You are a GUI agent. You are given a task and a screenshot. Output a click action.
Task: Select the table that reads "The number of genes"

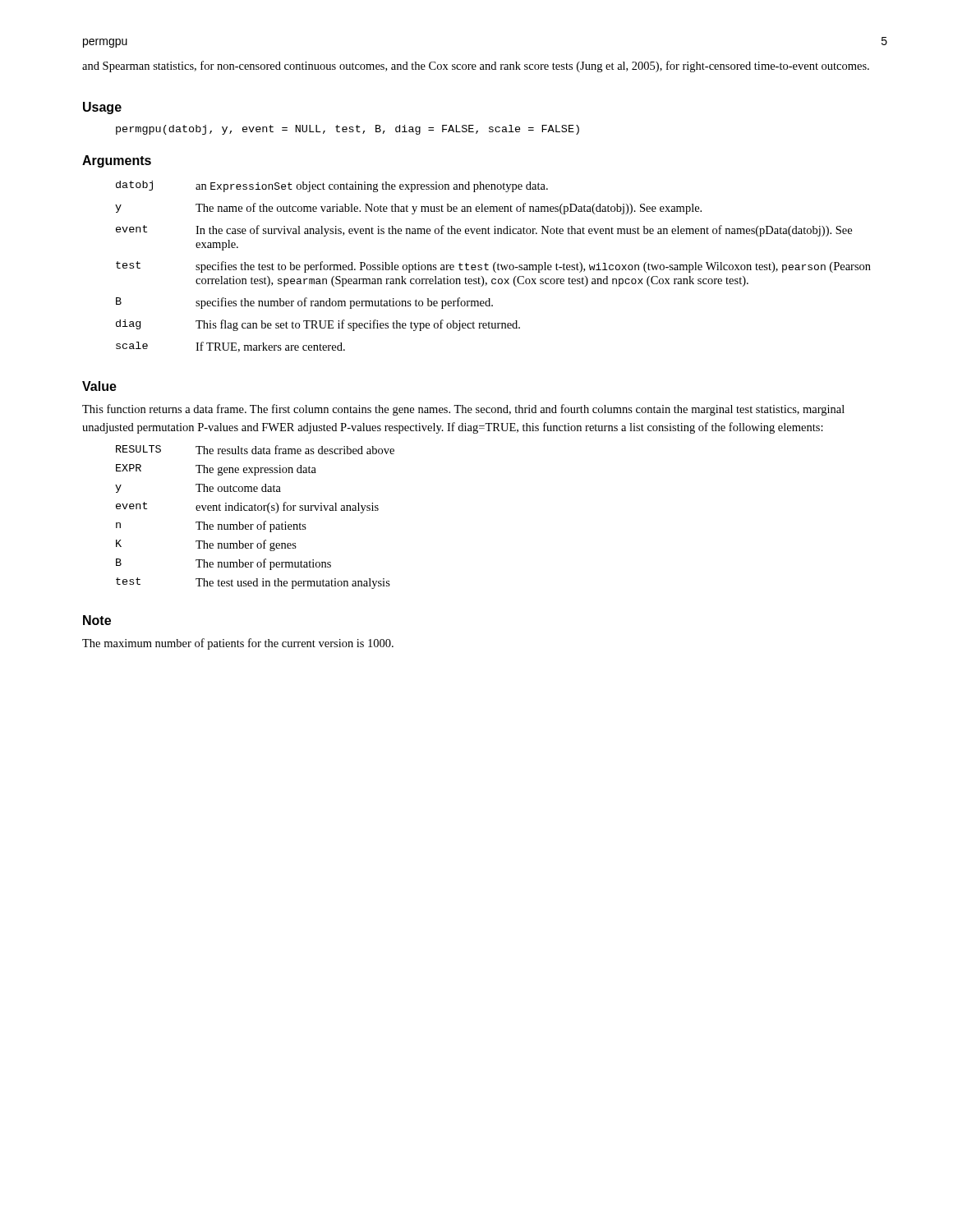click(485, 517)
